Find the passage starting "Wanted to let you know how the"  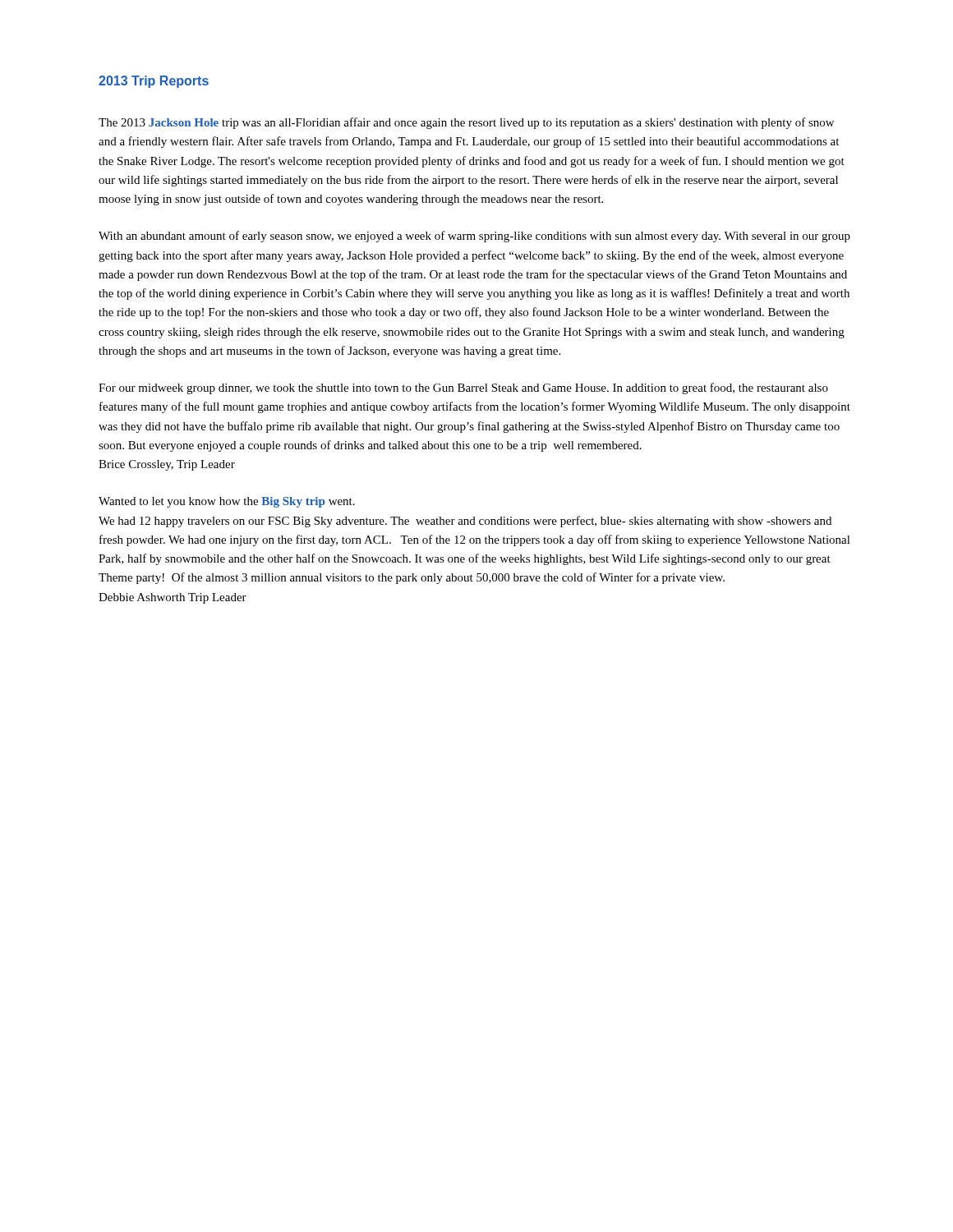point(474,549)
